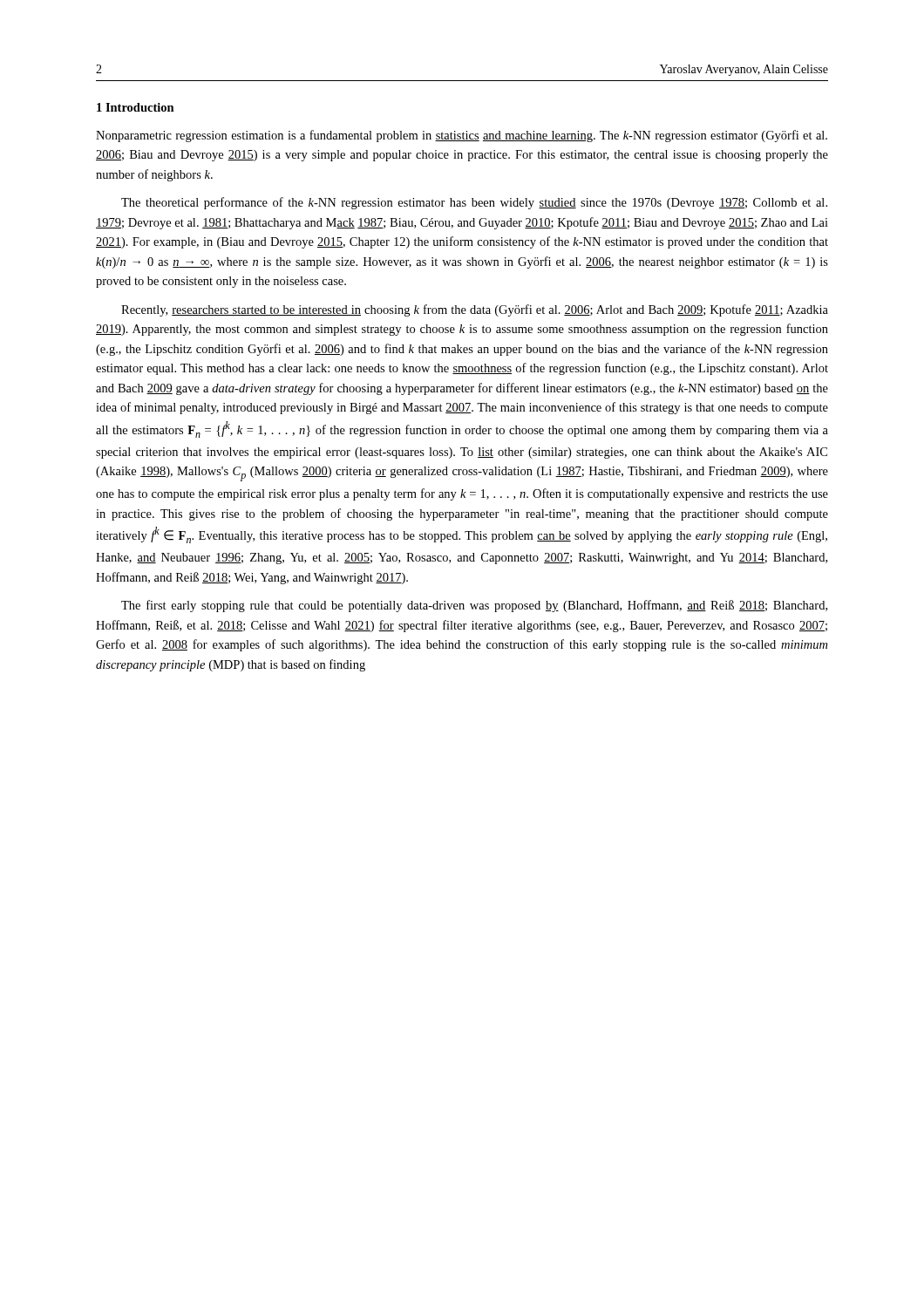Click on the passage starting "Recently, researchers started to be interested"
This screenshot has width=924, height=1308.
462,443
